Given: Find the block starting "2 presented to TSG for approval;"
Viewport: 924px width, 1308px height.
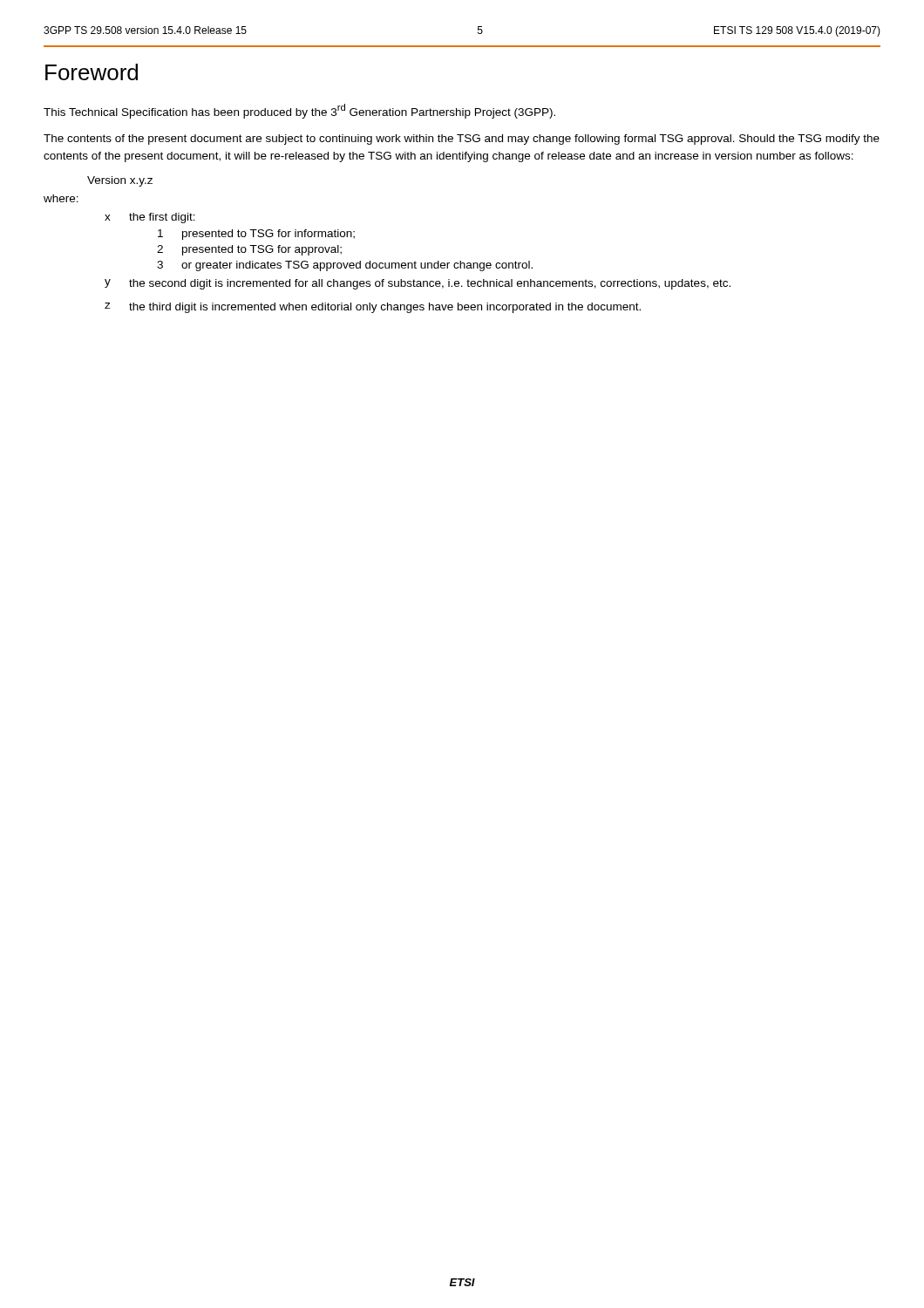Looking at the screenshot, I should click(250, 249).
